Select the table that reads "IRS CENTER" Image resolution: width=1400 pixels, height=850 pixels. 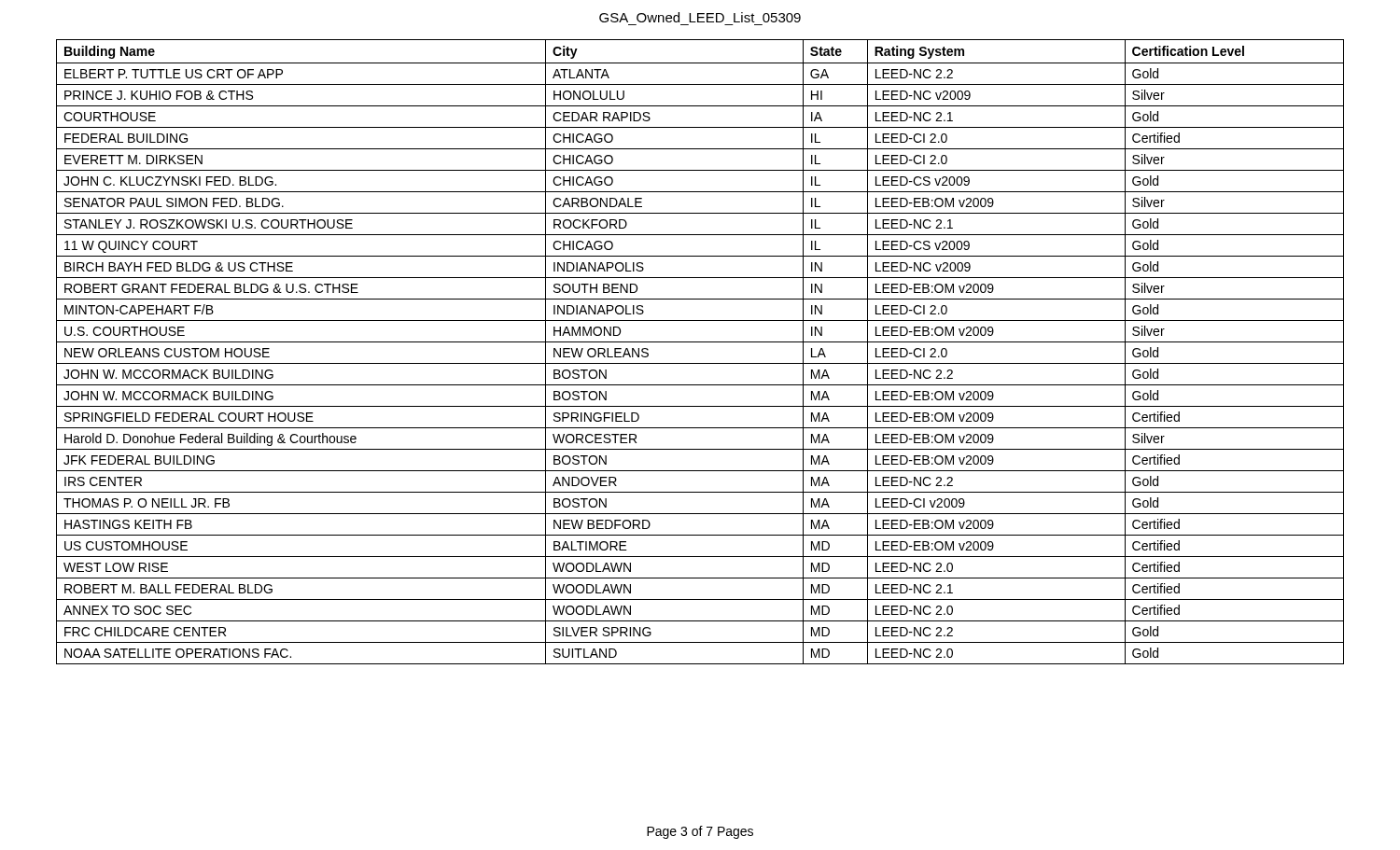(700, 352)
